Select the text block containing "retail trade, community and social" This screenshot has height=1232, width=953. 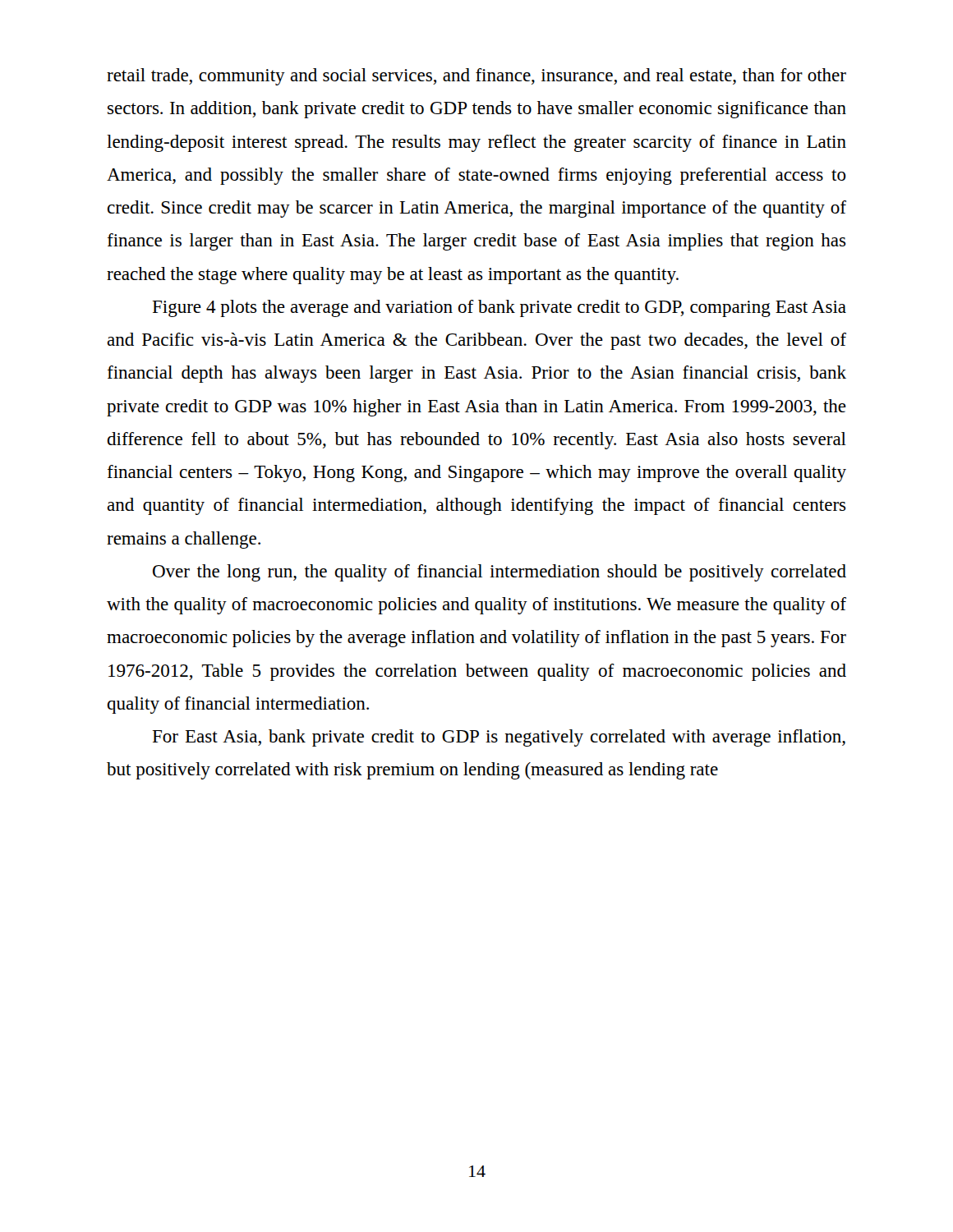coord(476,175)
